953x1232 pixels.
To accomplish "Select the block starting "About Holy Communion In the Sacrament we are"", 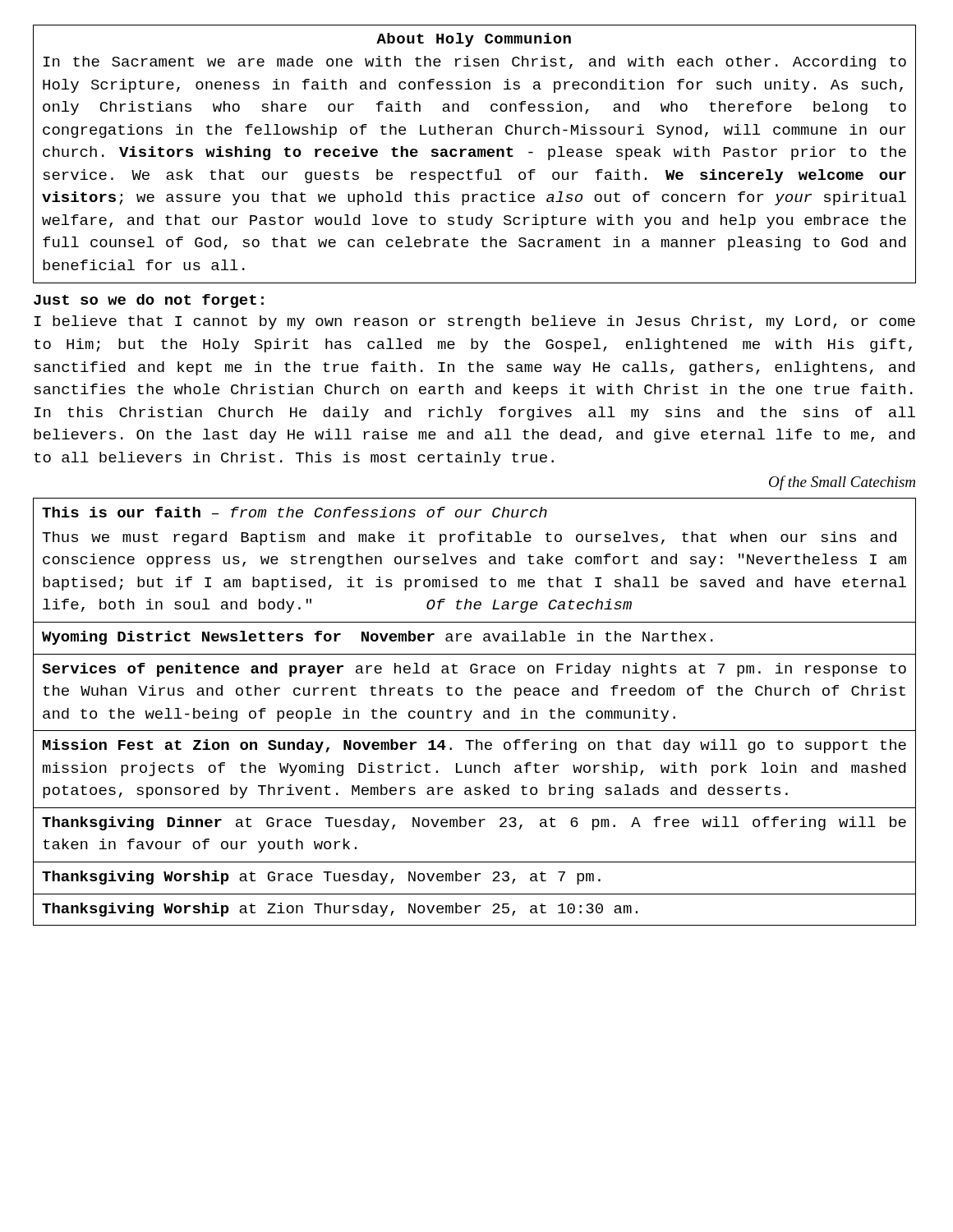I will (x=474, y=154).
